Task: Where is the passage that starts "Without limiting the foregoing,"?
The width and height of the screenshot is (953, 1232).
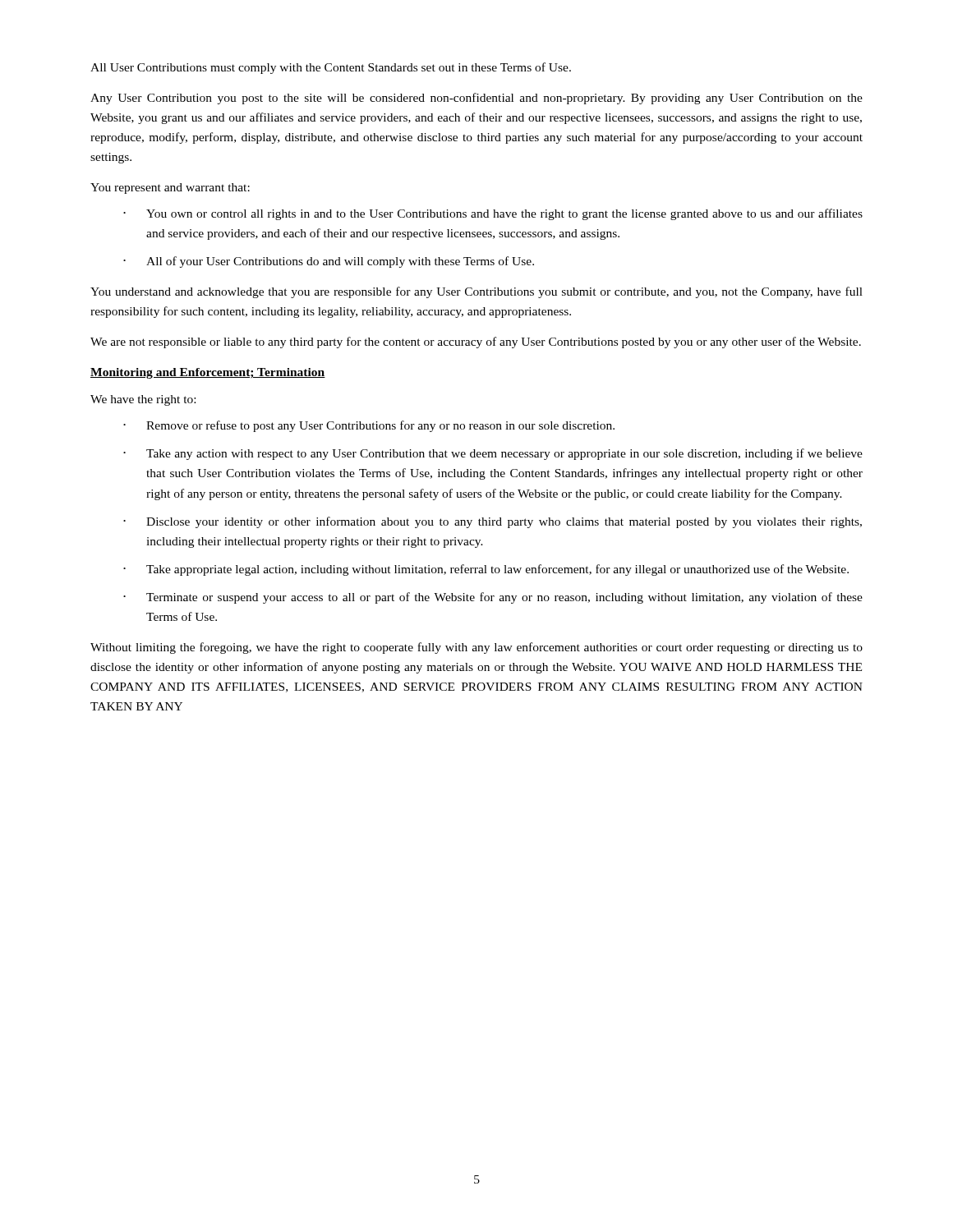Action: [476, 676]
